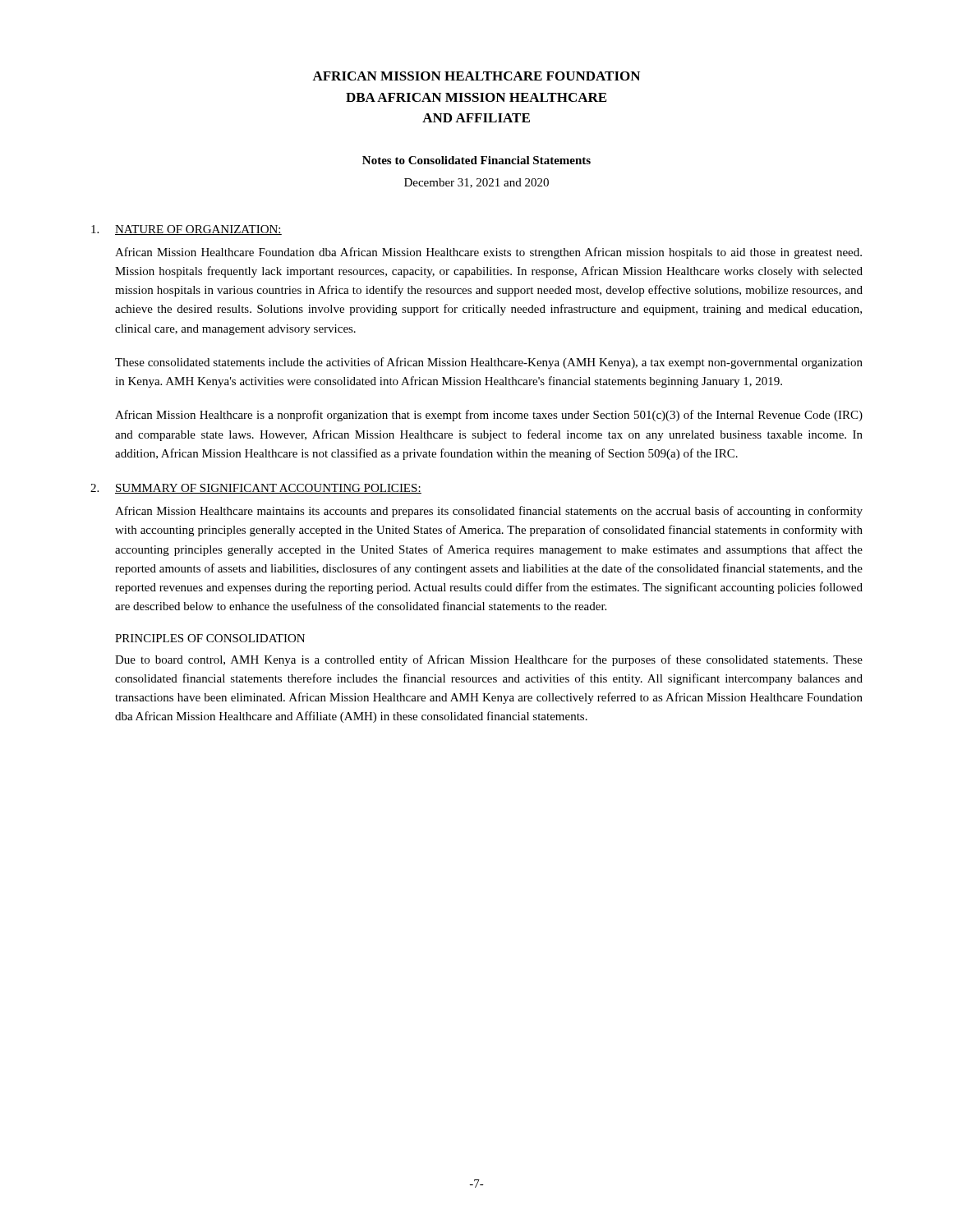Find the passage starting "African Mission Healthcare maintains"
The height and width of the screenshot is (1232, 953).
(x=489, y=559)
